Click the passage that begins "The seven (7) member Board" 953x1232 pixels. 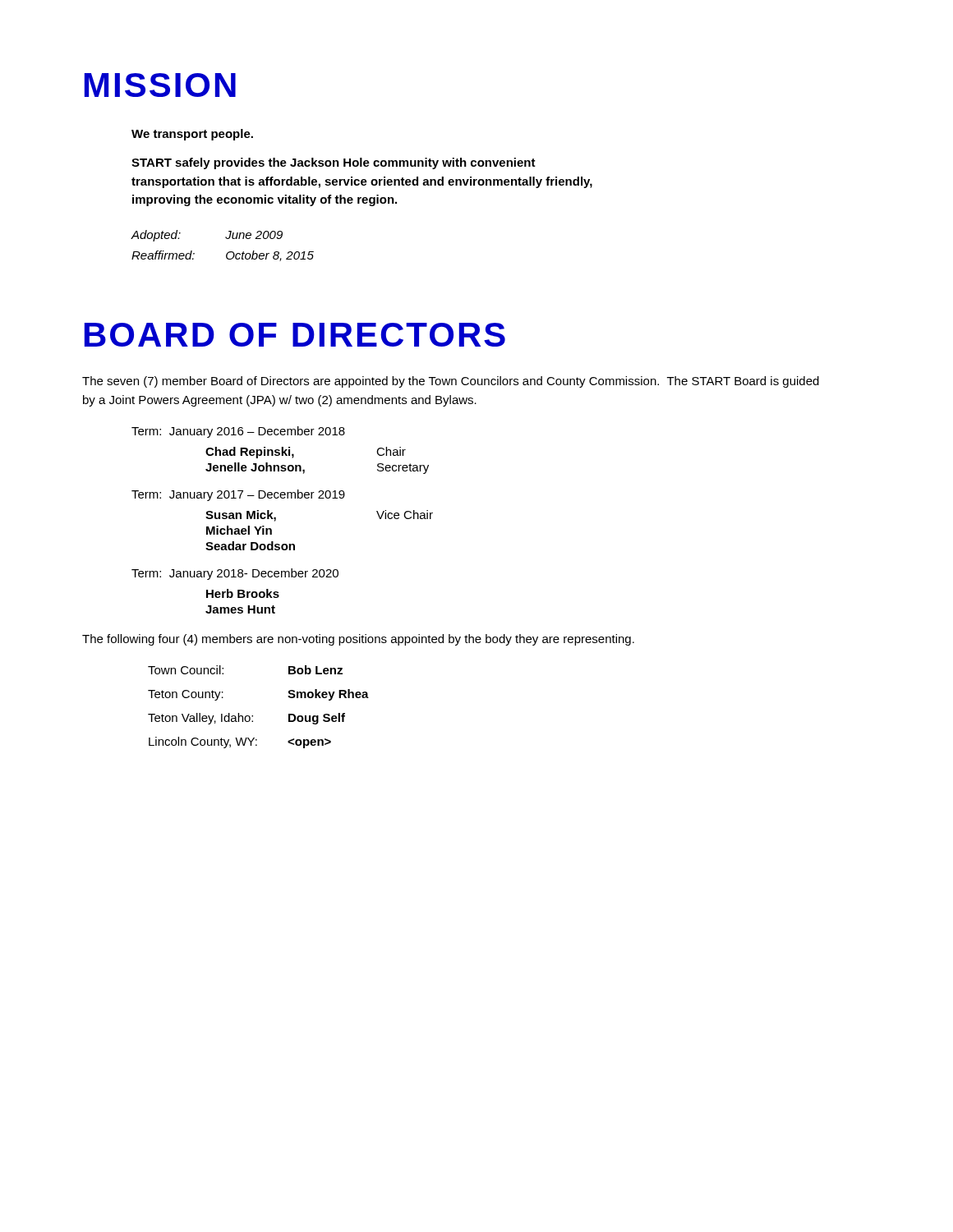(451, 390)
